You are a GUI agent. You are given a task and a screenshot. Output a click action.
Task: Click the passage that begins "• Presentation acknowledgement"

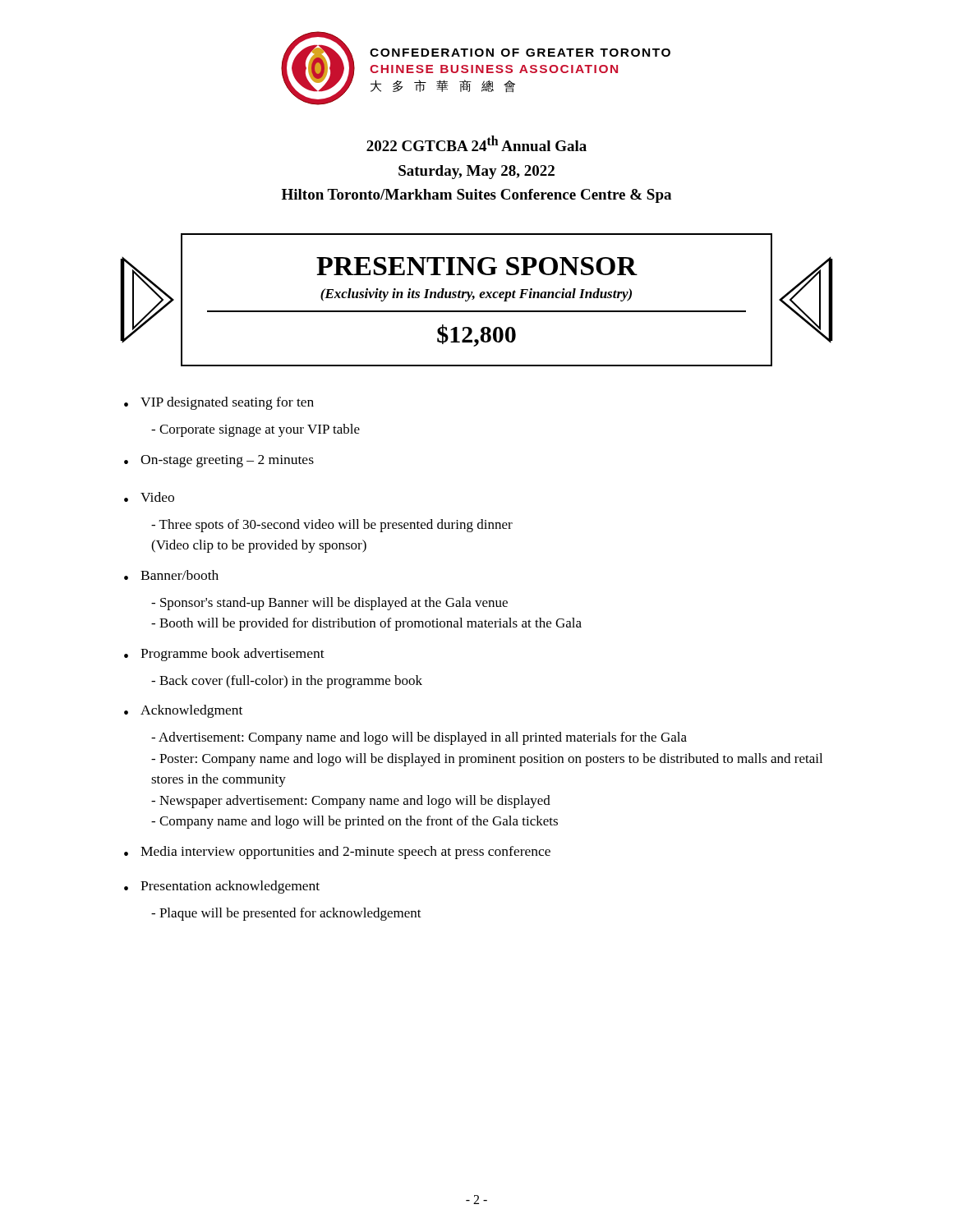[222, 887]
